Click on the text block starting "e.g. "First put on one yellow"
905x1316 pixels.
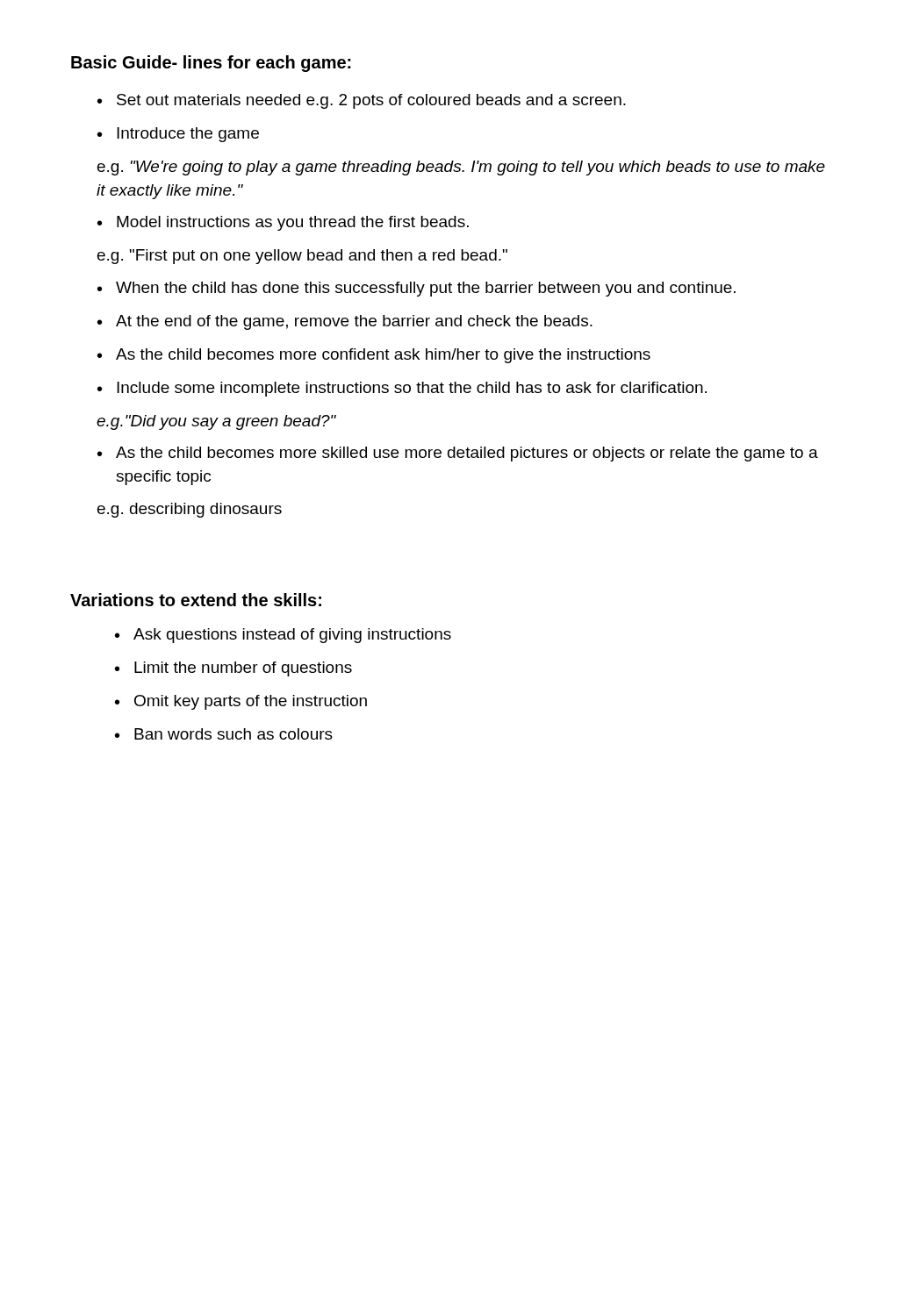tap(302, 255)
